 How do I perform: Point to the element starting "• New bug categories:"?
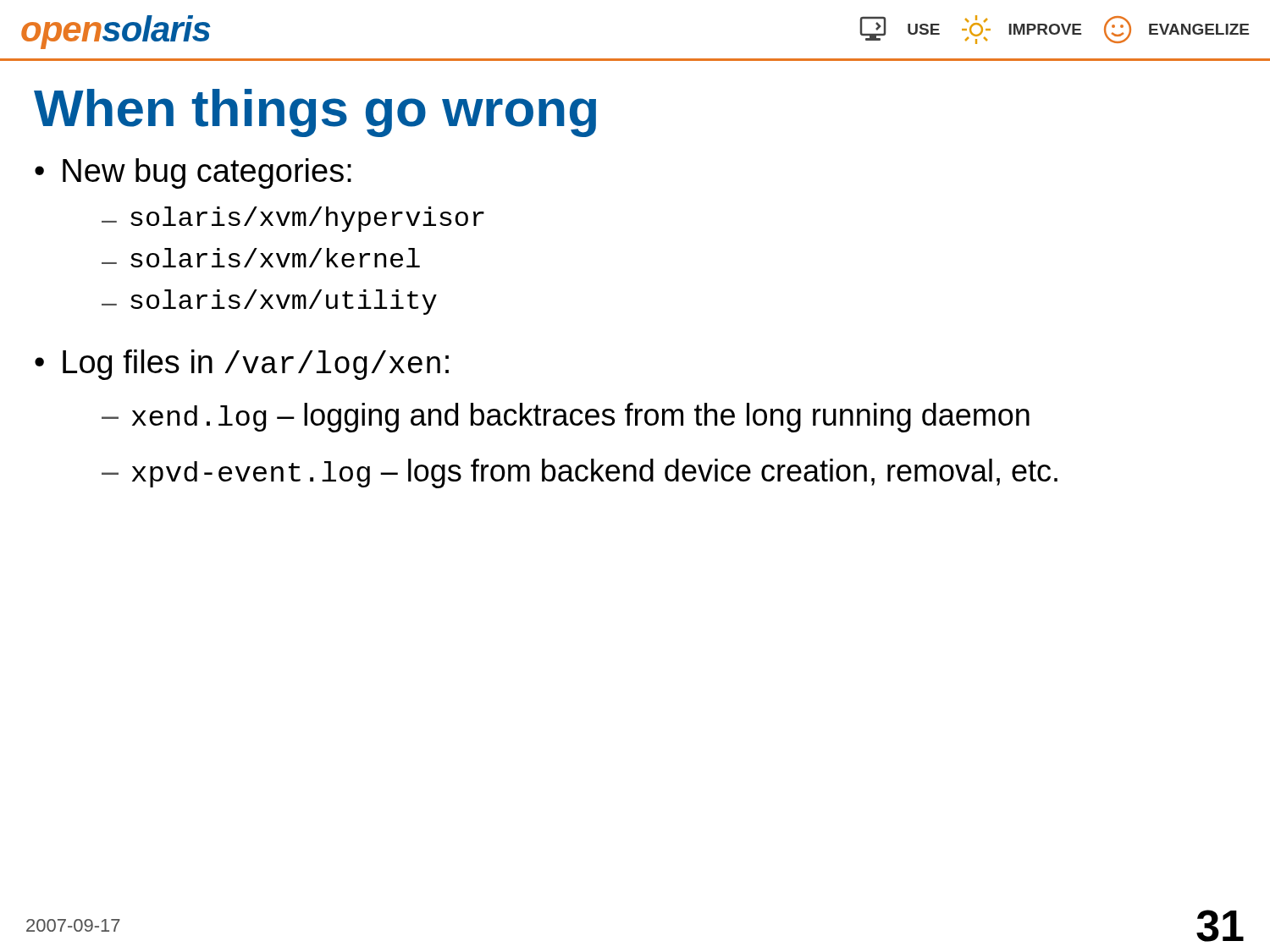[x=194, y=172]
